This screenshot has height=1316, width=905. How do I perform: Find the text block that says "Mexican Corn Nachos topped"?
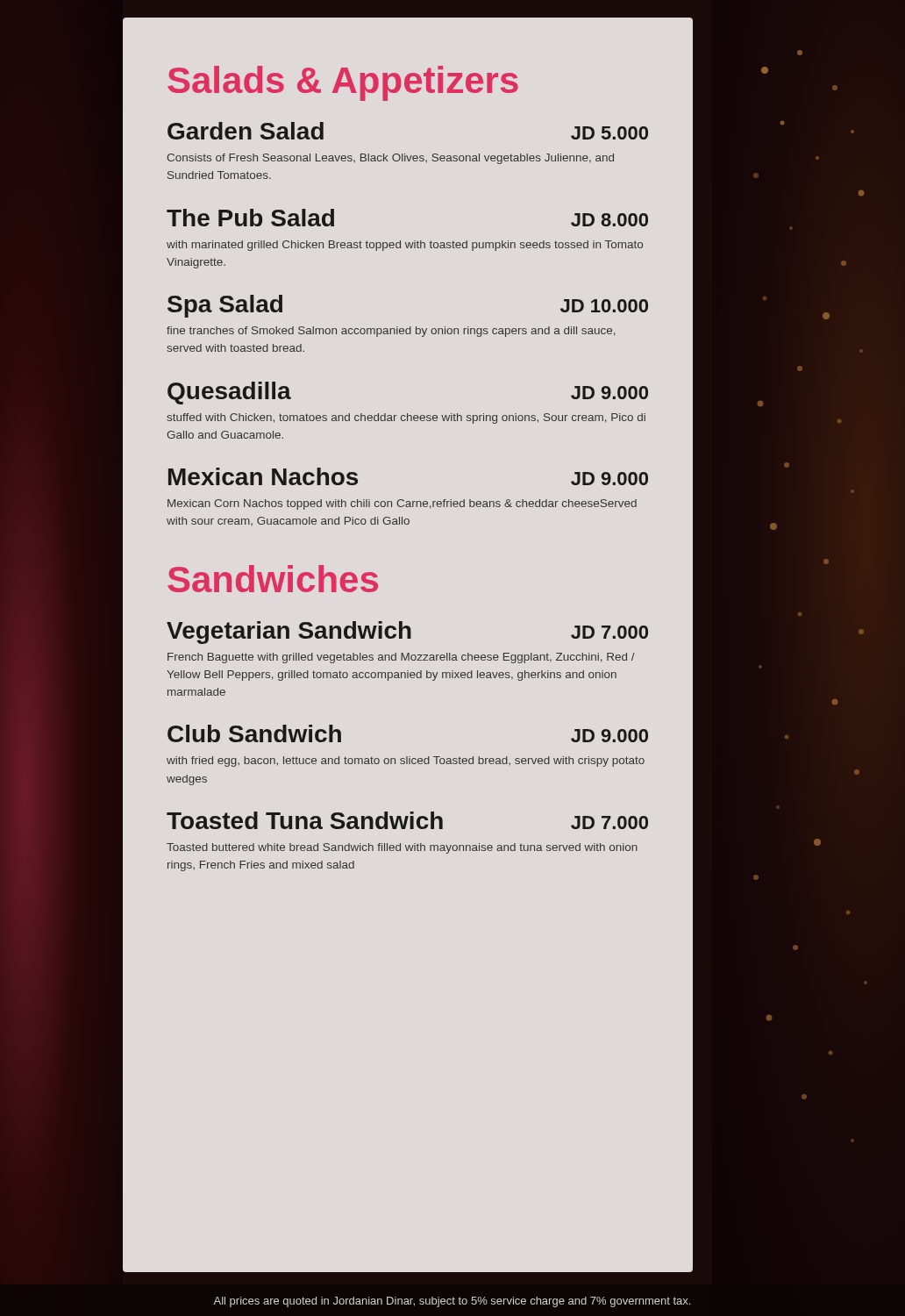point(402,512)
